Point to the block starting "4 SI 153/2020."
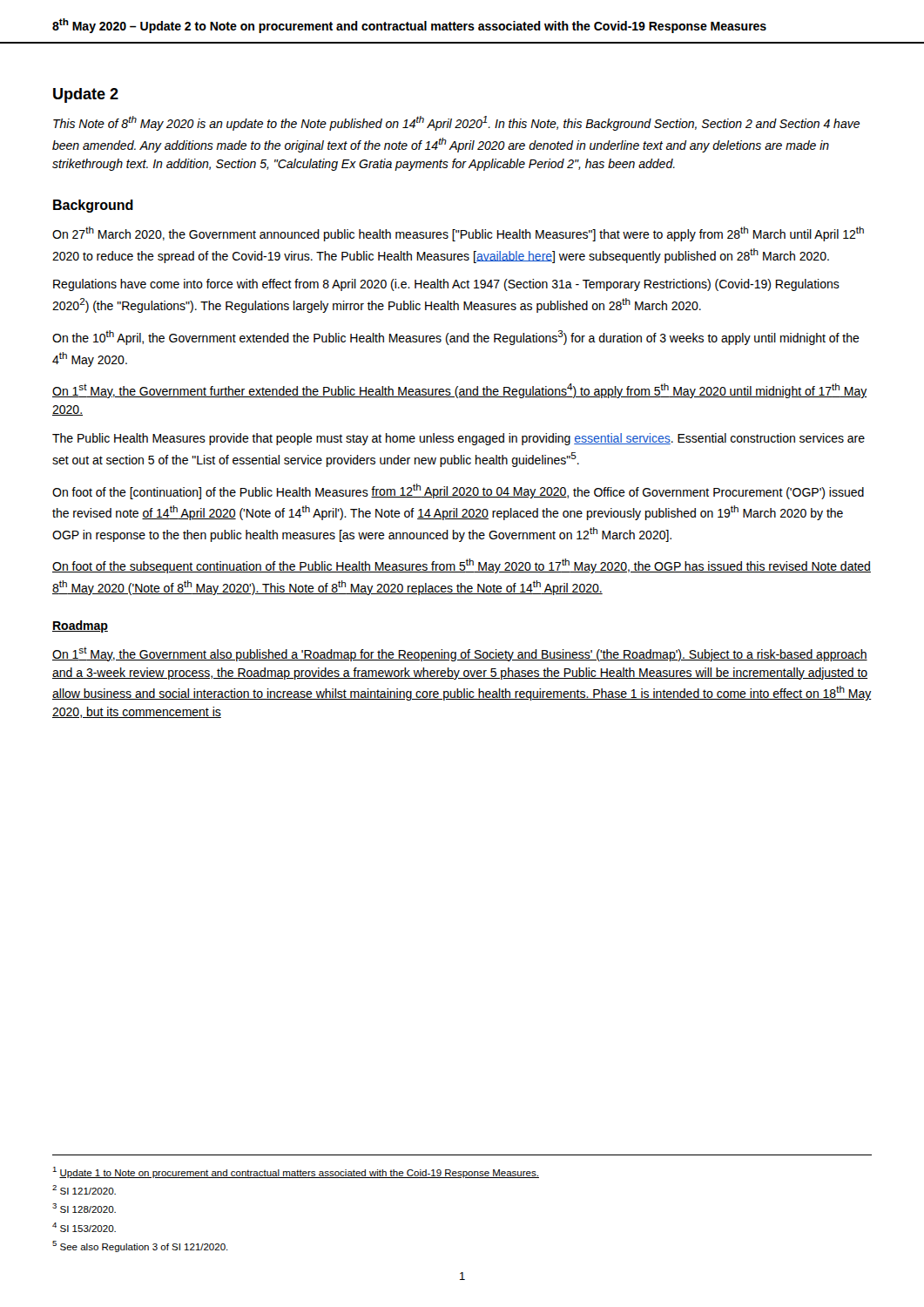 coord(84,1226)
